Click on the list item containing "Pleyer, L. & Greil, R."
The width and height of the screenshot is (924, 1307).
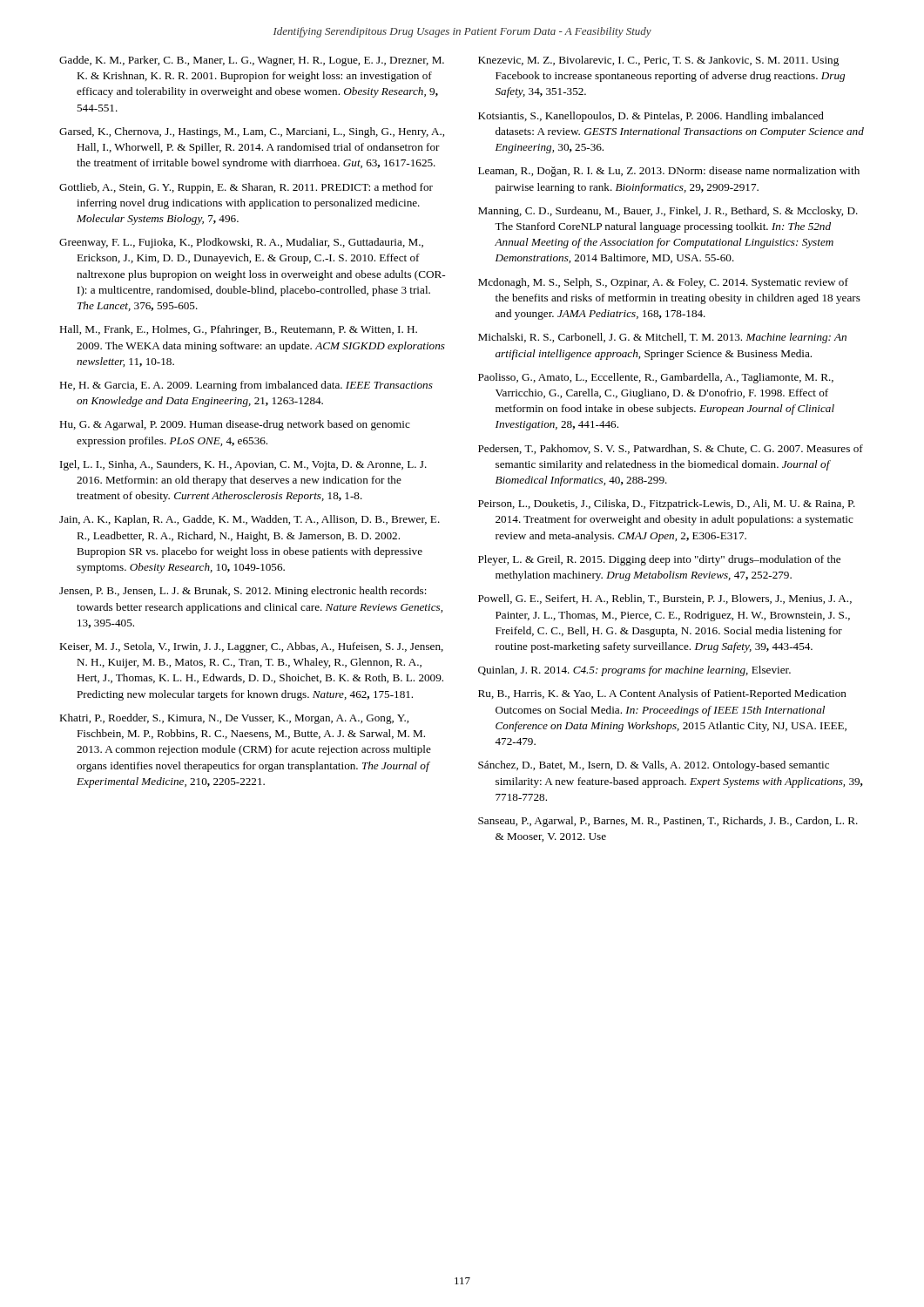tap(659, 567)
